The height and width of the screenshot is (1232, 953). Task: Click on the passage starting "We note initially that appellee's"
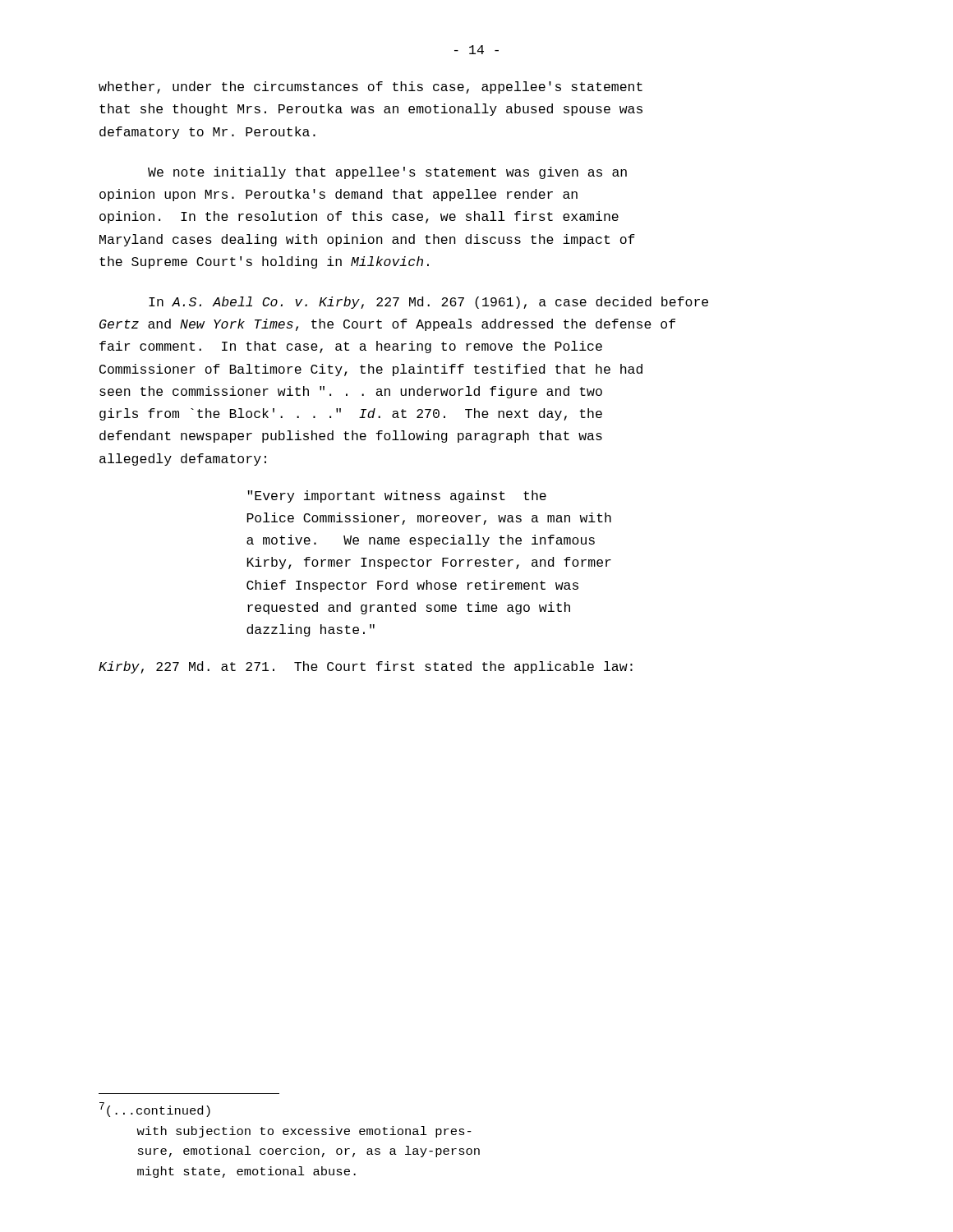click(367, 218)
